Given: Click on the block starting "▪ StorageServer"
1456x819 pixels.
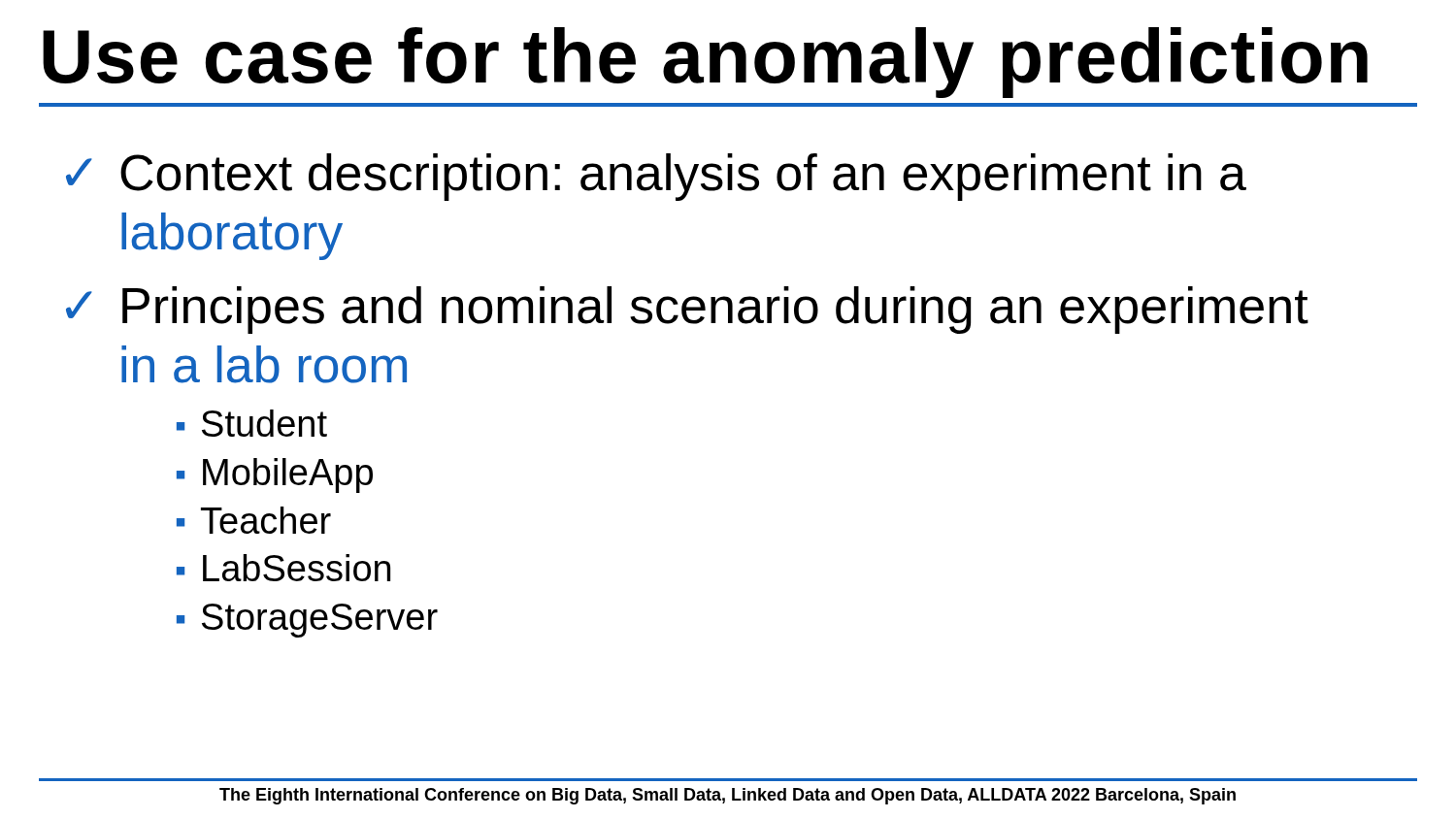Looking at the screenshot, I should (306, 618).
